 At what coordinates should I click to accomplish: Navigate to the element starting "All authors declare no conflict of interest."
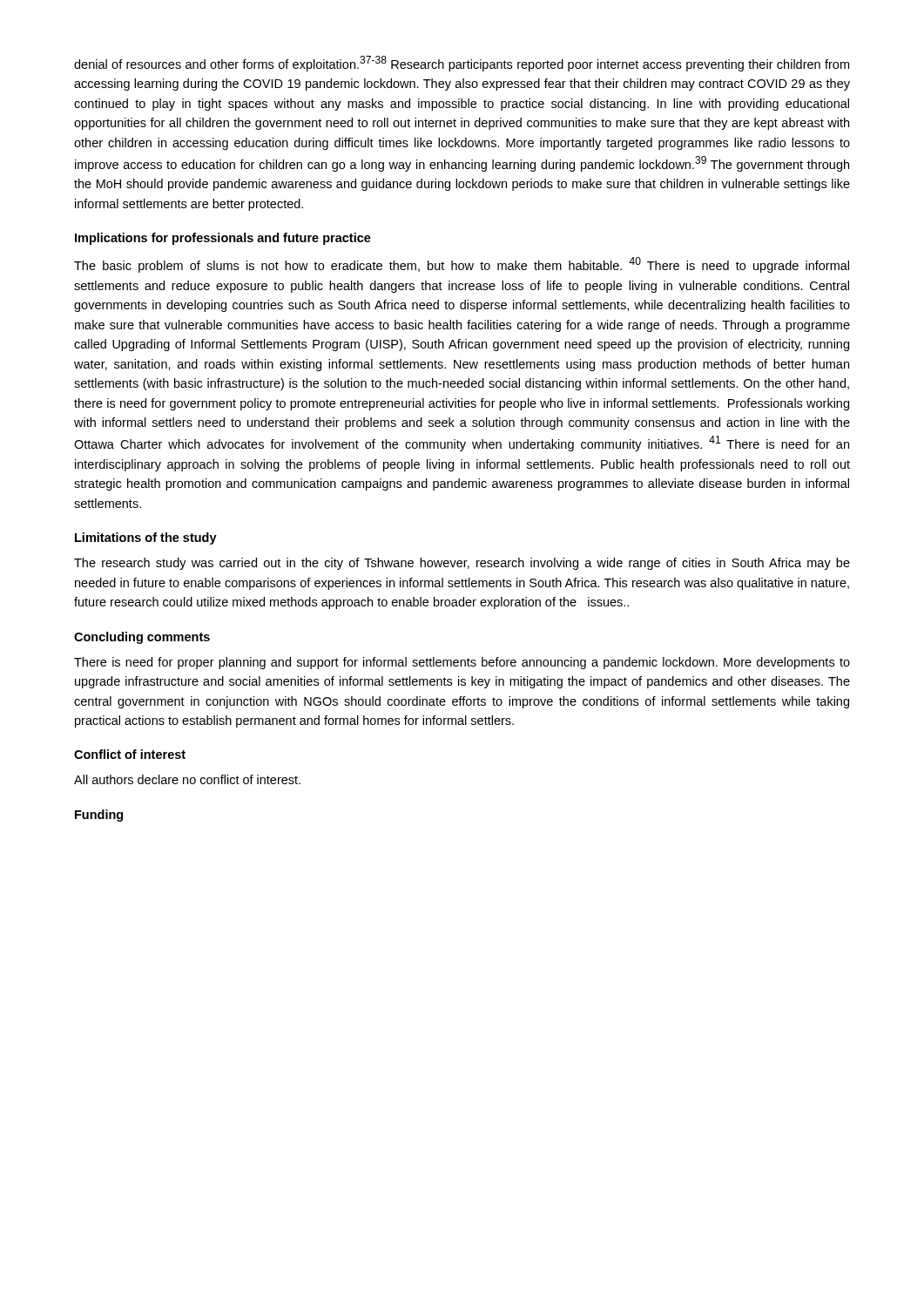point(188,780)
